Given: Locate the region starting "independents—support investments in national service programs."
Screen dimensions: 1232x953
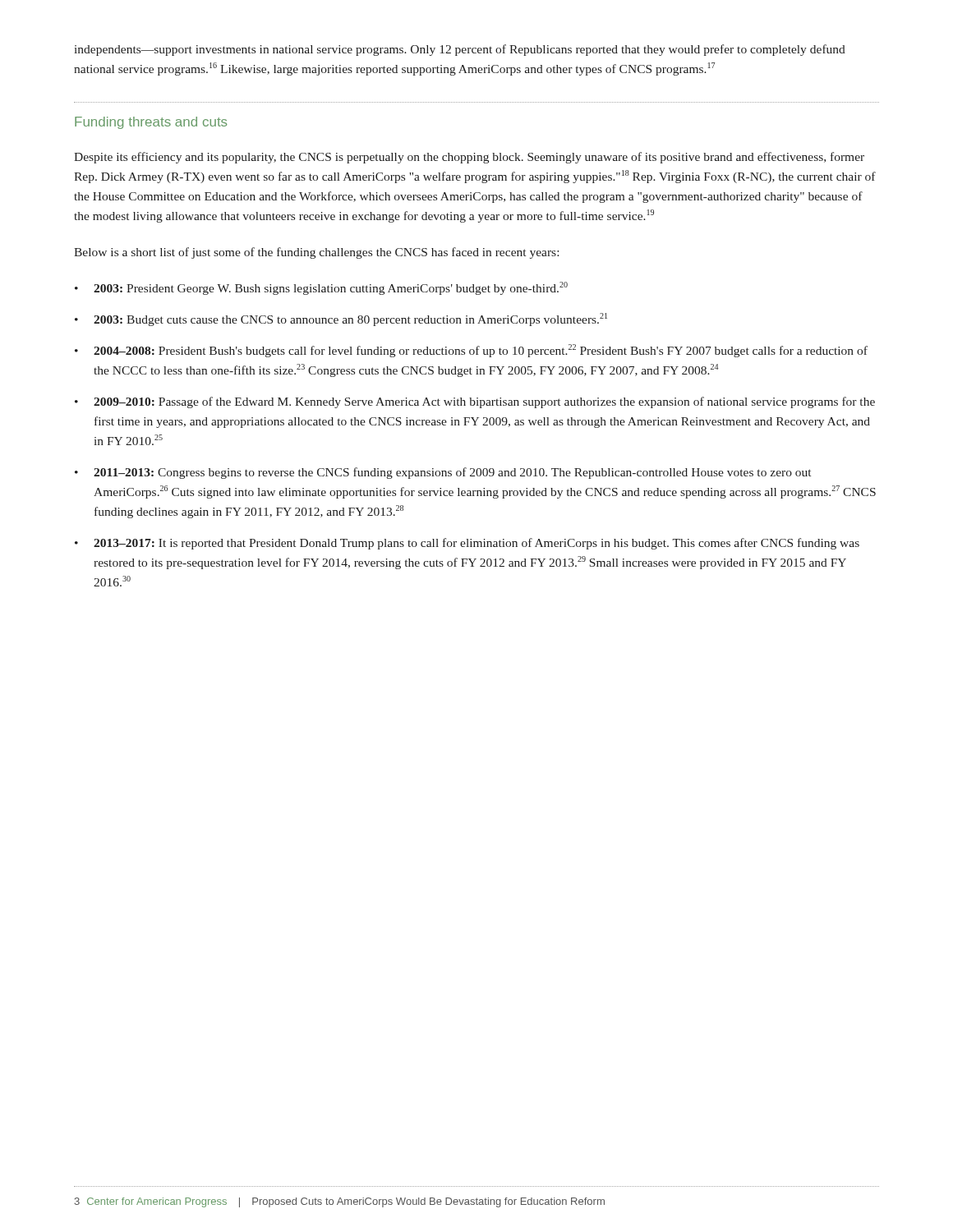Looking at the screenshot, I should point(460,59).
